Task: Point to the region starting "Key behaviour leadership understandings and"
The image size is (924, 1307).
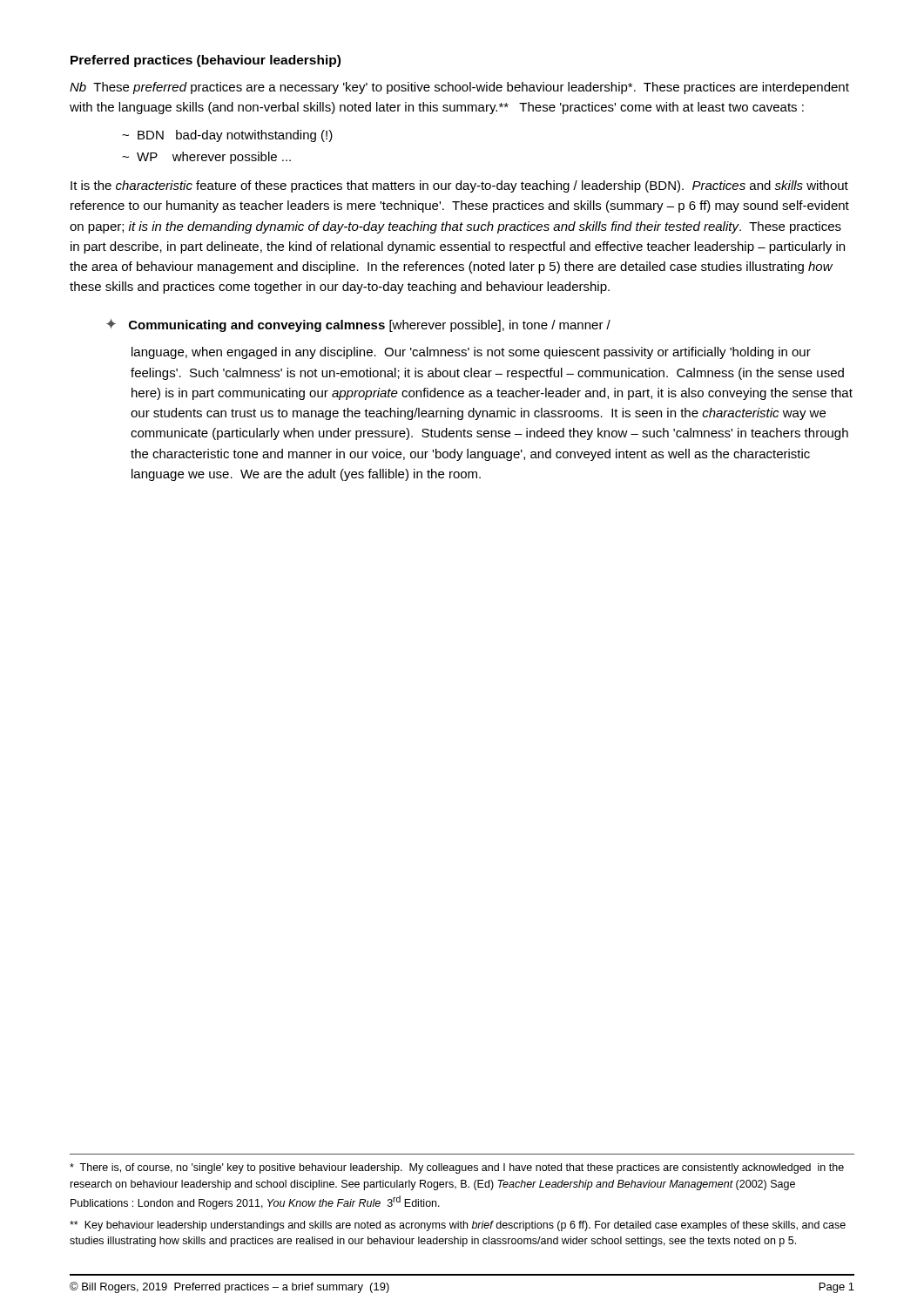Action: point(458,1233)
